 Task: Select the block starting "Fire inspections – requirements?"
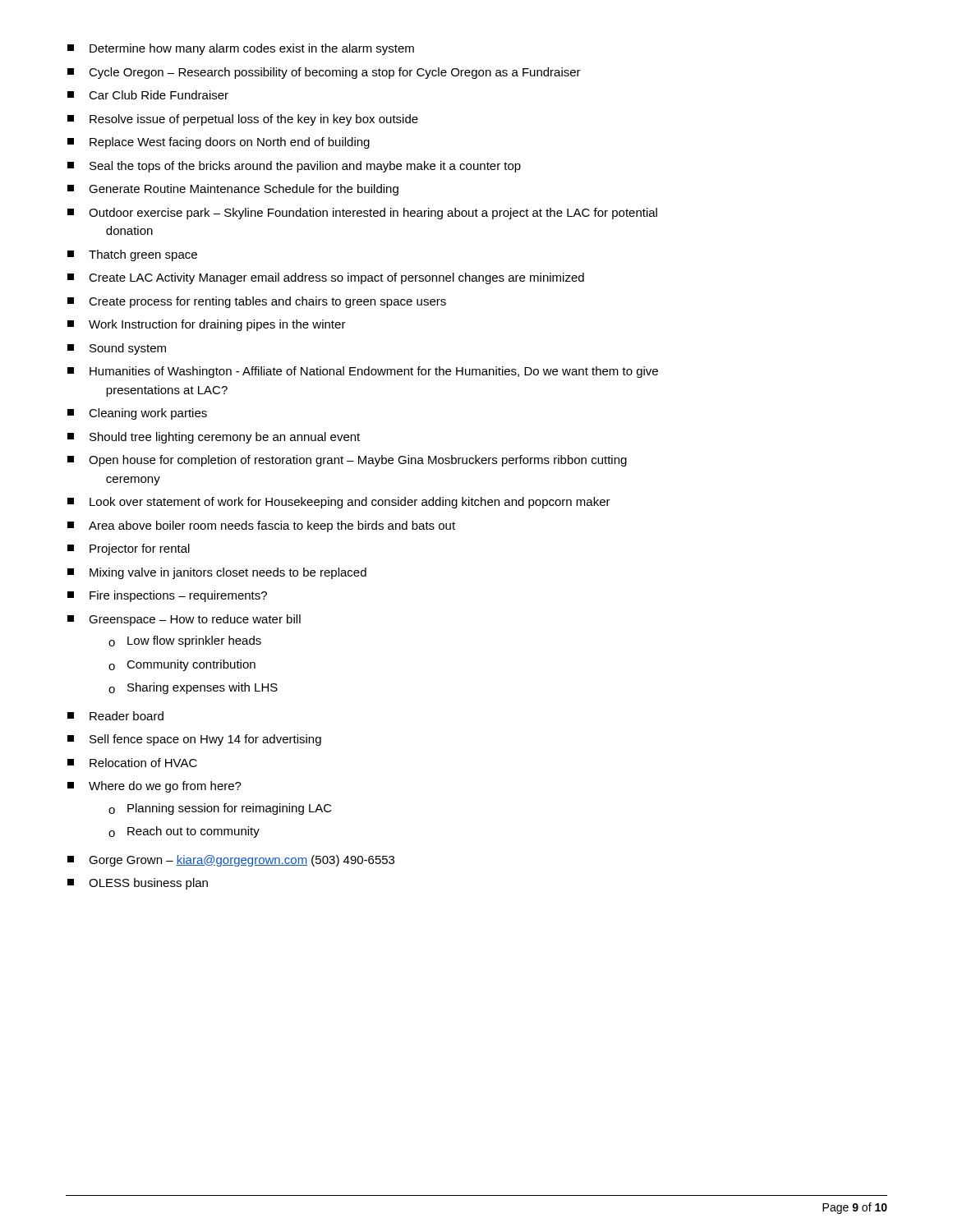pos(167,596)
